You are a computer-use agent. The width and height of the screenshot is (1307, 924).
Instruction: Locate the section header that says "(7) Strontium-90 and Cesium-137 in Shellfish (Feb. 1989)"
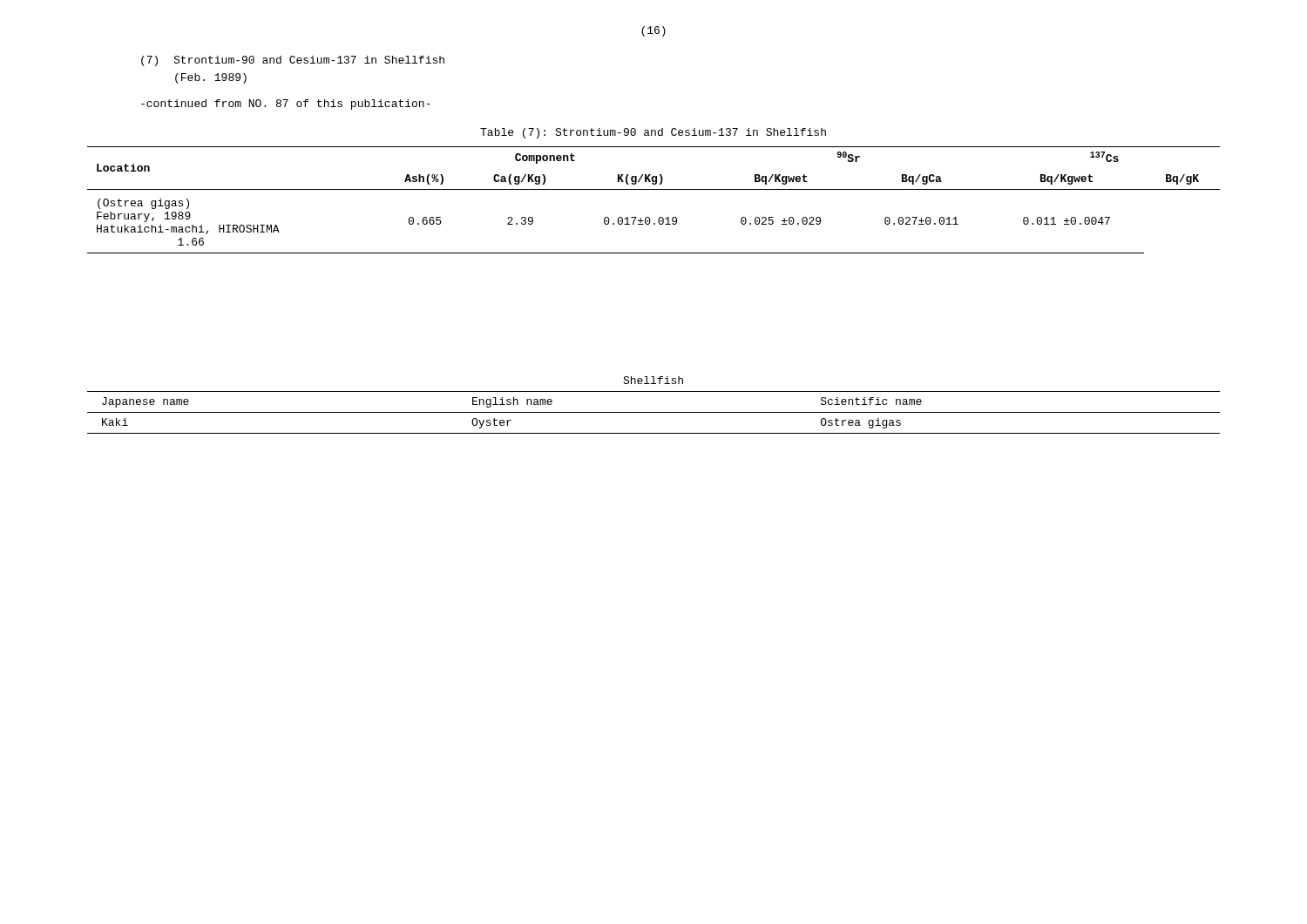coord(292,69)
